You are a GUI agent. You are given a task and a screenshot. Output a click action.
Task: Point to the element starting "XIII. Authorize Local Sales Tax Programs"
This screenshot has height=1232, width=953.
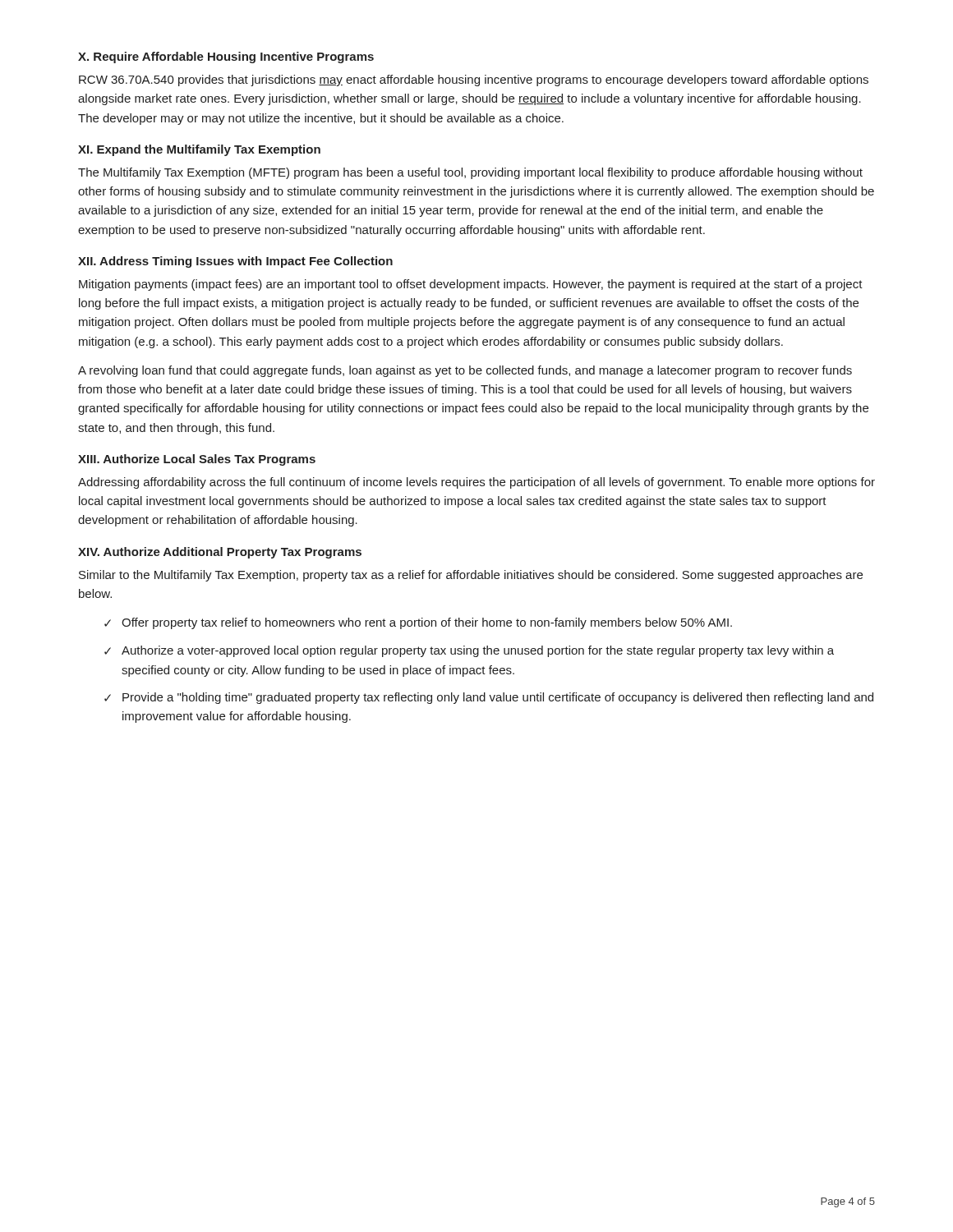(x=197, y=458)
